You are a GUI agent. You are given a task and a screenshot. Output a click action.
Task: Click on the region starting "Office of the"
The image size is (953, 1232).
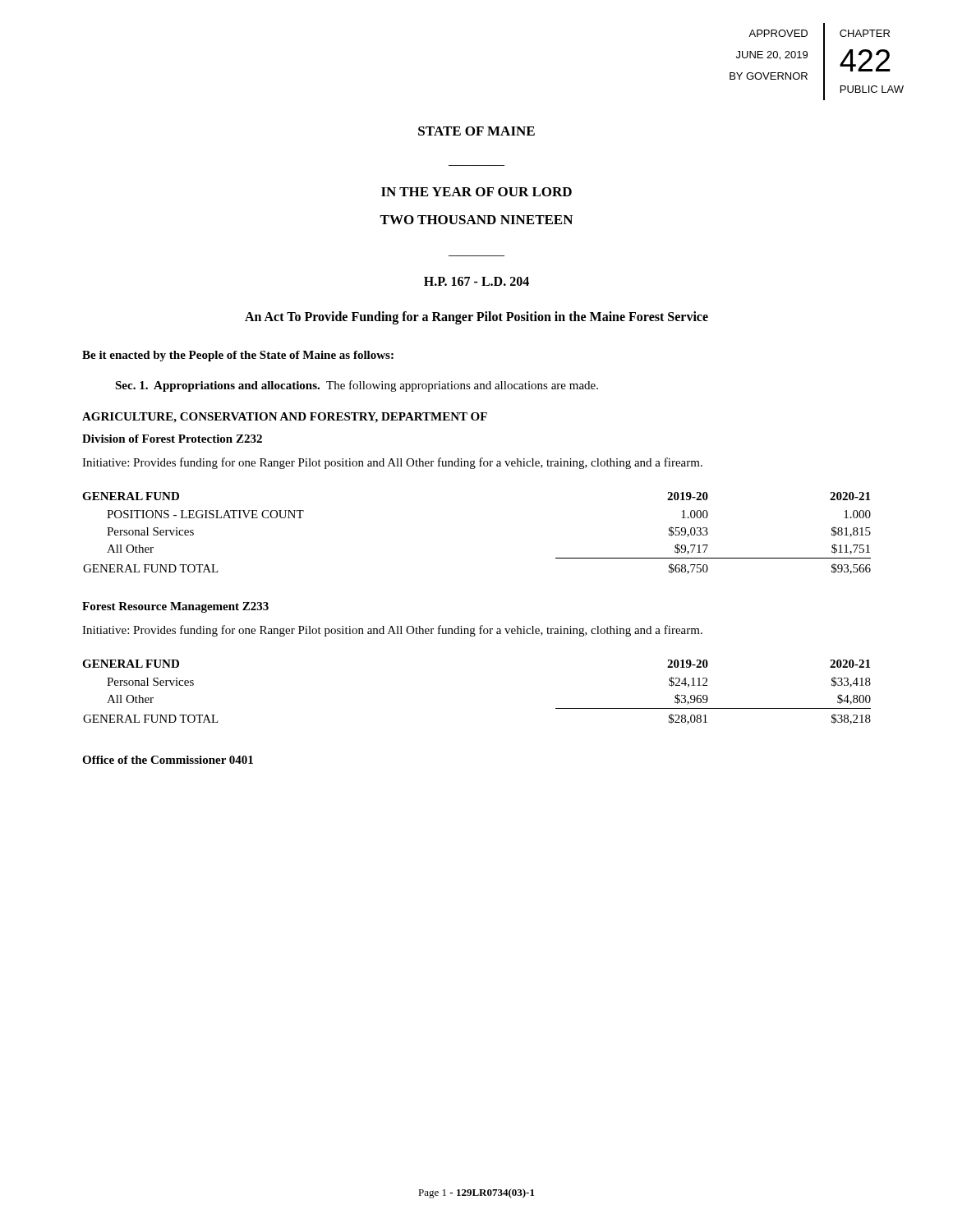[x=168, y=760]
